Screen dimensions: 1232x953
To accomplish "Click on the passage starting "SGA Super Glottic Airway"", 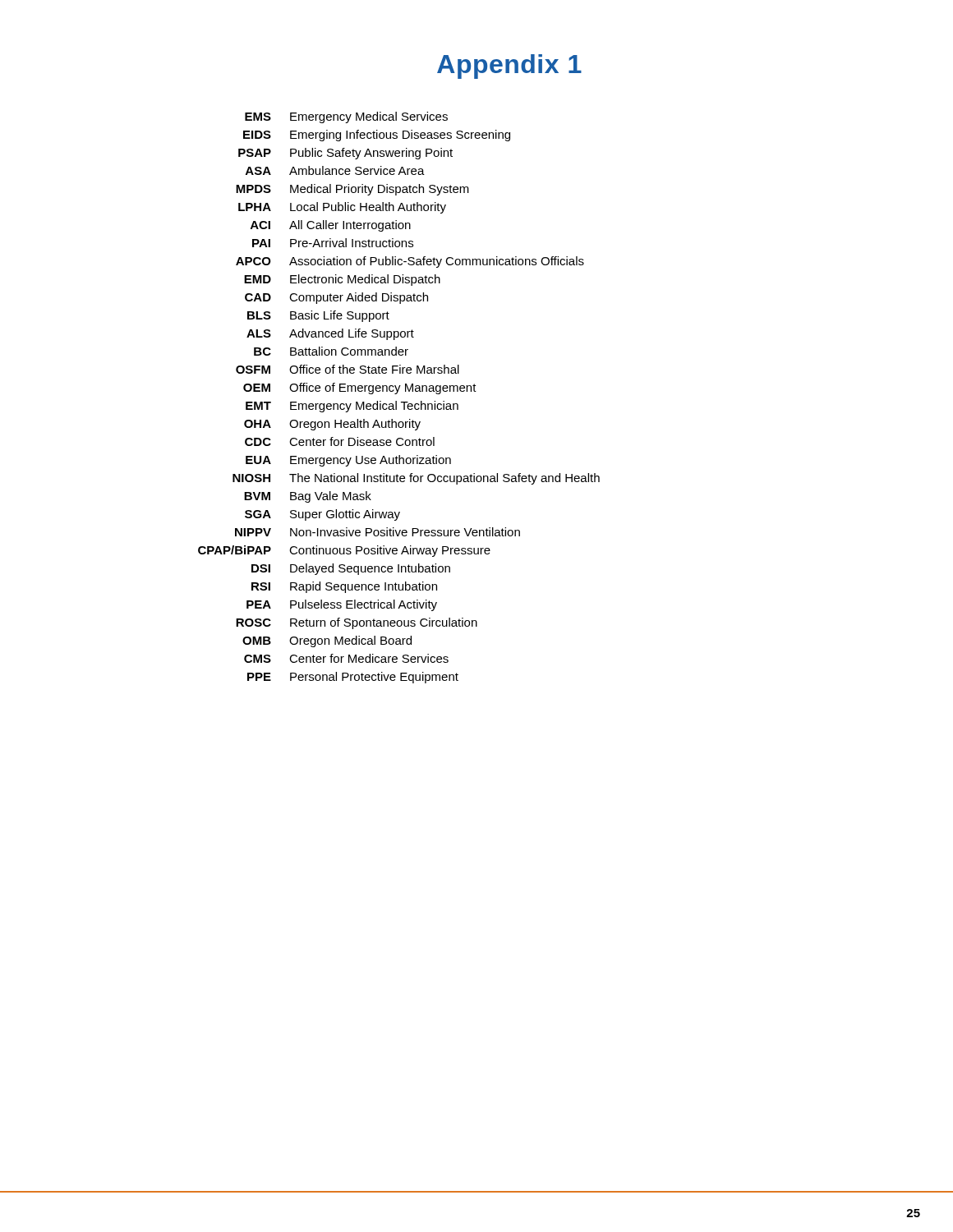I will [509, 516].
